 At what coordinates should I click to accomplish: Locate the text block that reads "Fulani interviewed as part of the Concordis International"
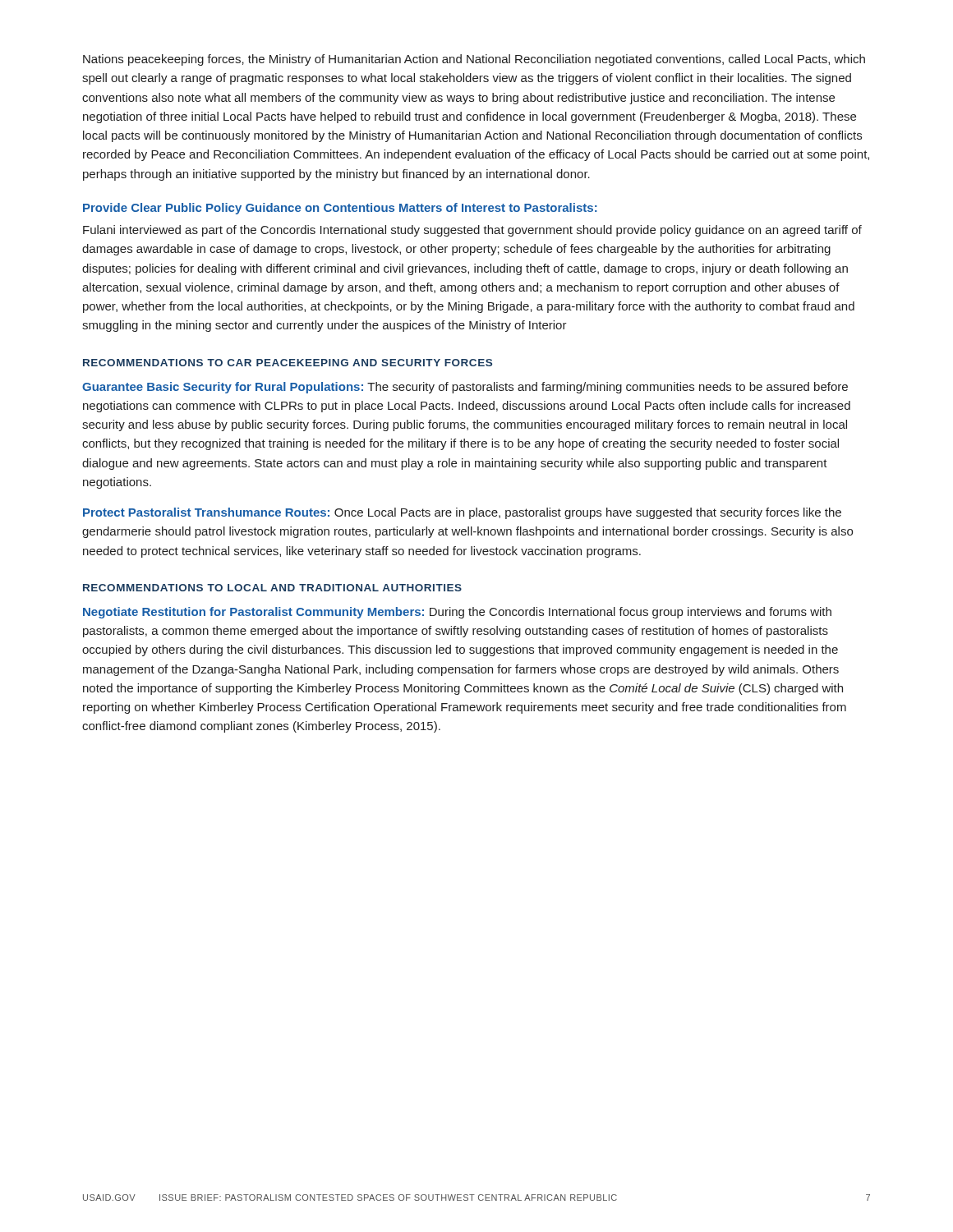(472, 277)
